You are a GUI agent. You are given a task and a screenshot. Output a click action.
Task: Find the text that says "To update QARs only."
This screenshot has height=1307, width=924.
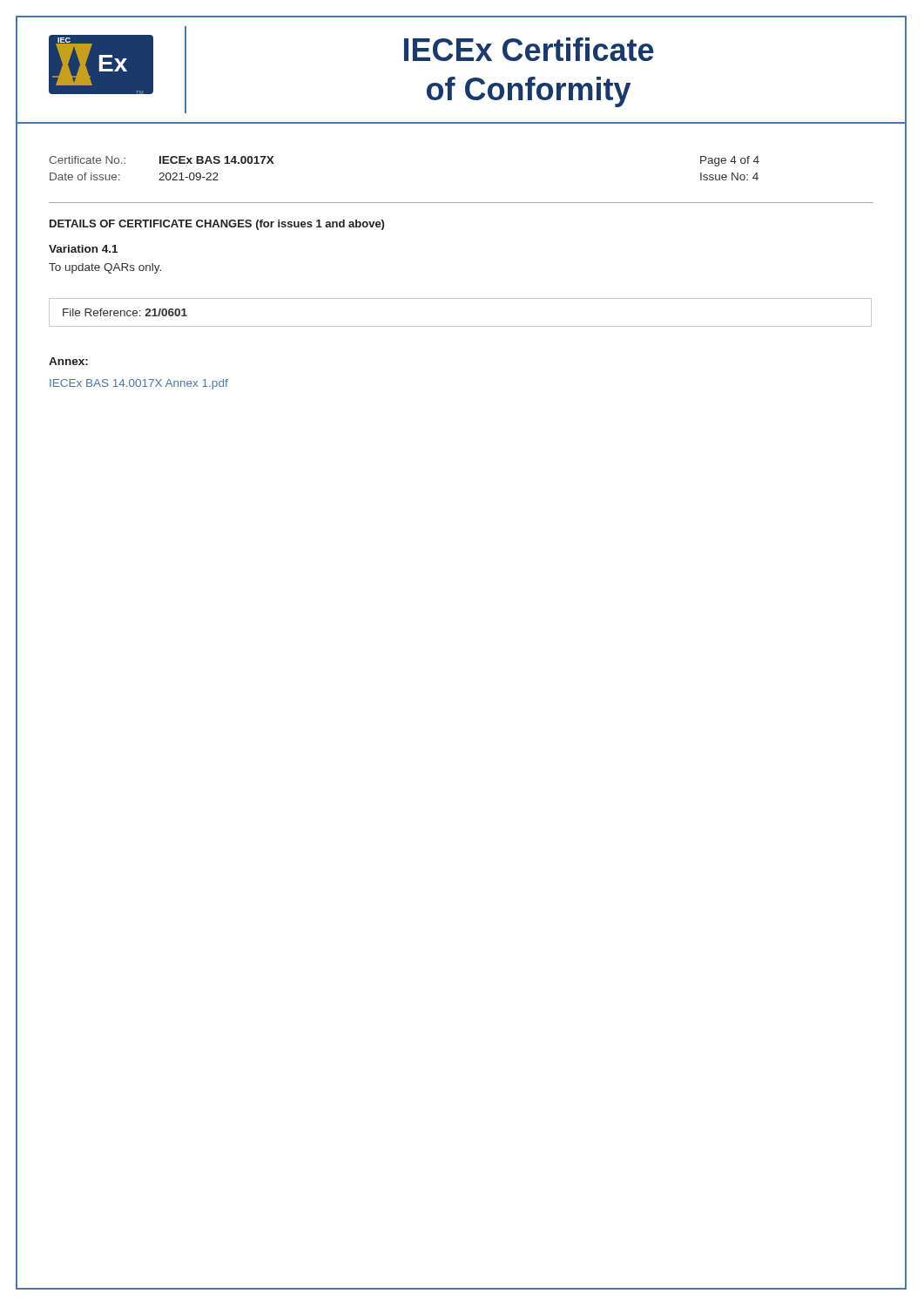coord(106,267)
